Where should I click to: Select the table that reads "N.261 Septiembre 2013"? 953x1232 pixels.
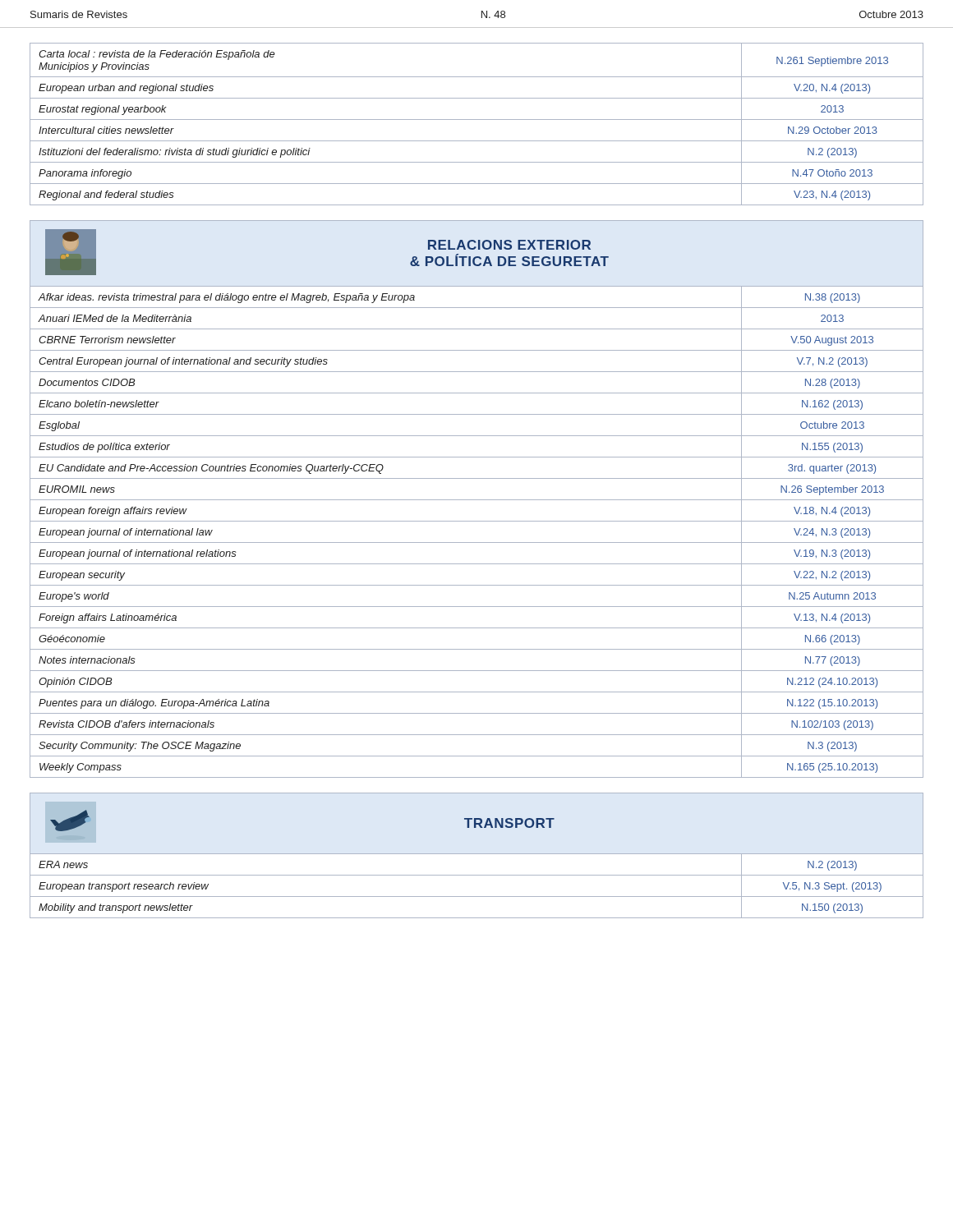click(476, 124)
